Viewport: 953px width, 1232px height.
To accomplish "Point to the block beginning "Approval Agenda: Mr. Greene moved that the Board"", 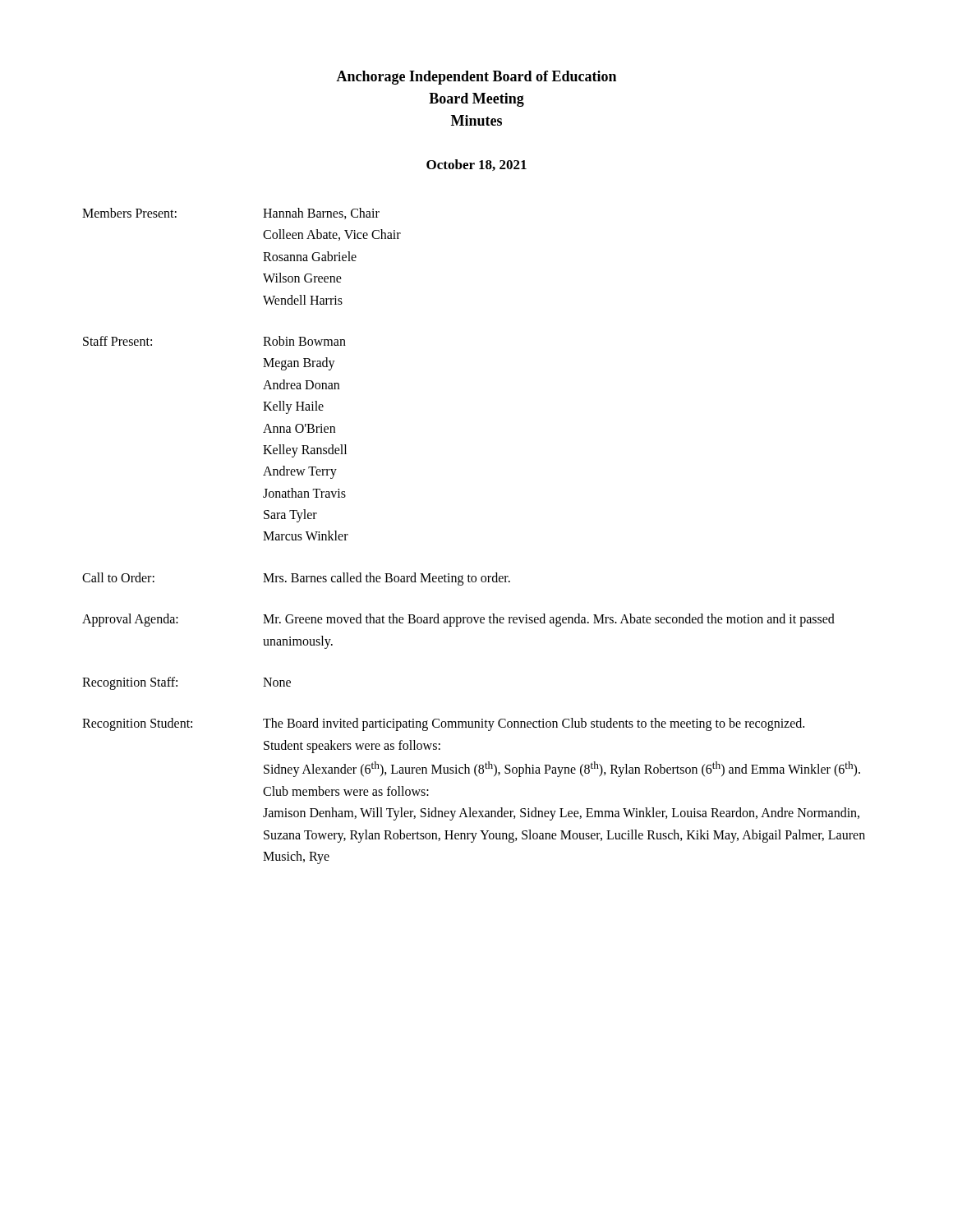I will [476, 631].
